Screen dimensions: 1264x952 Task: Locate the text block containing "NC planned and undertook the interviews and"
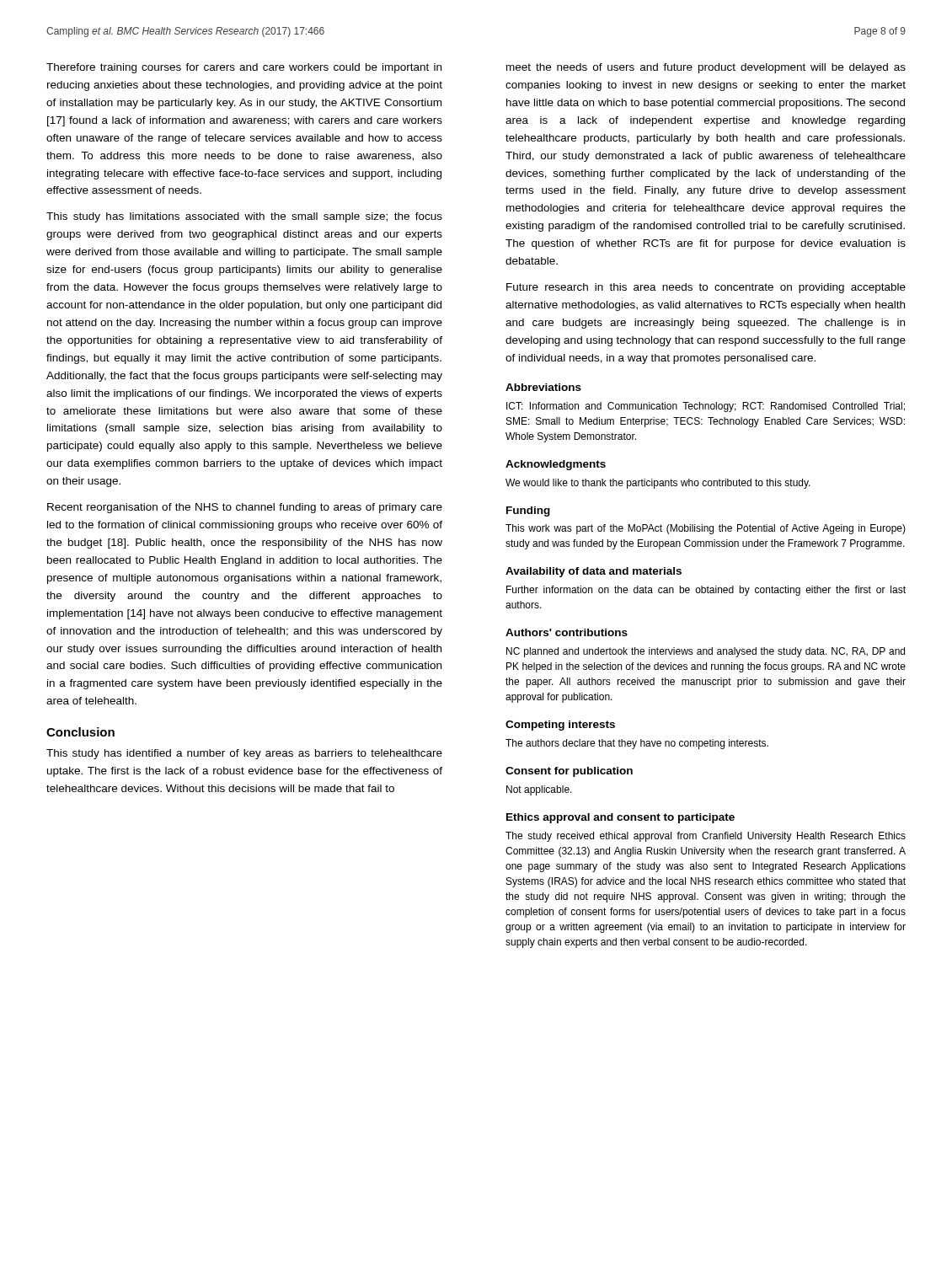[706, 674]
